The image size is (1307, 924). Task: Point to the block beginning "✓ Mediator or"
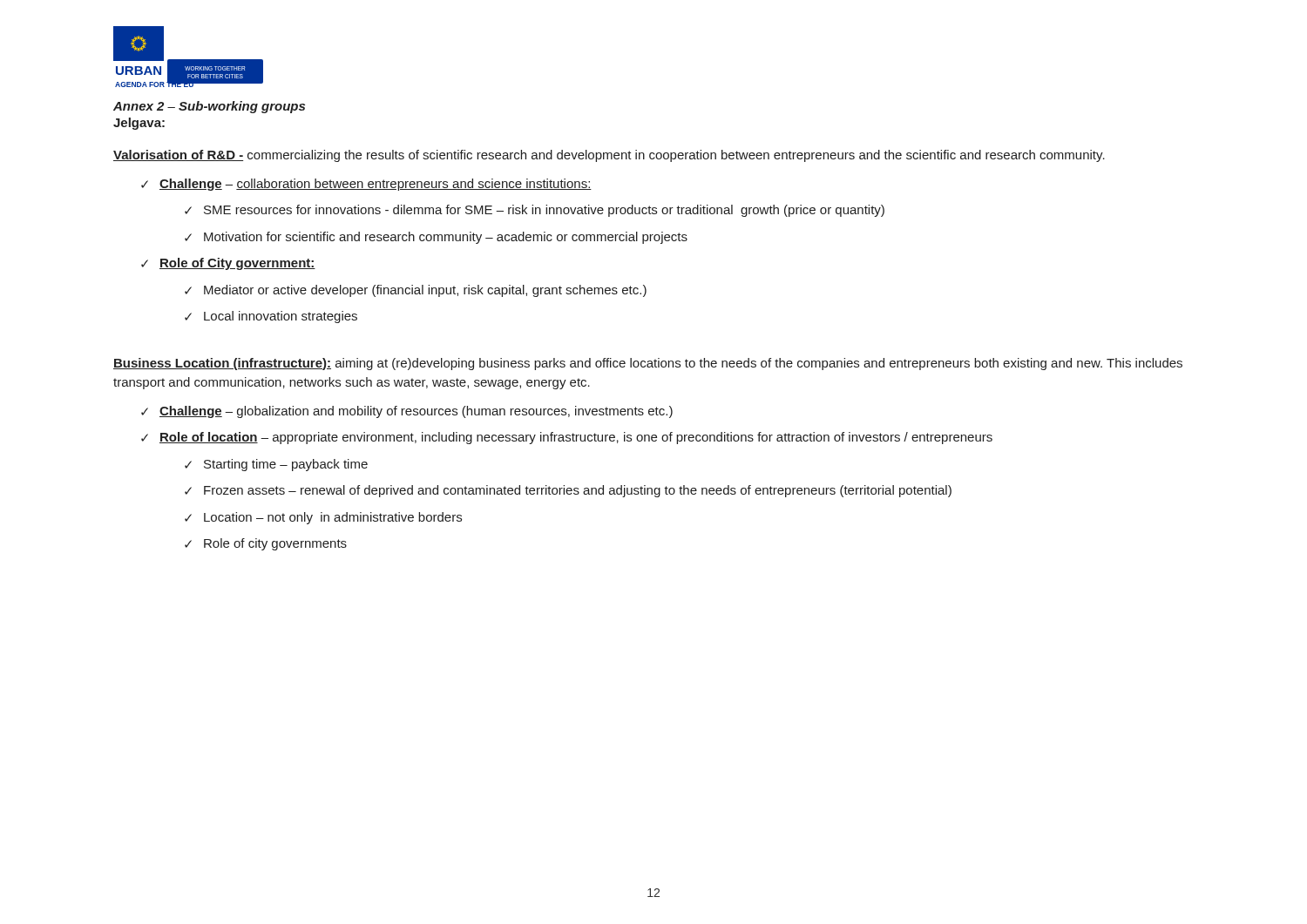(415, 290)
